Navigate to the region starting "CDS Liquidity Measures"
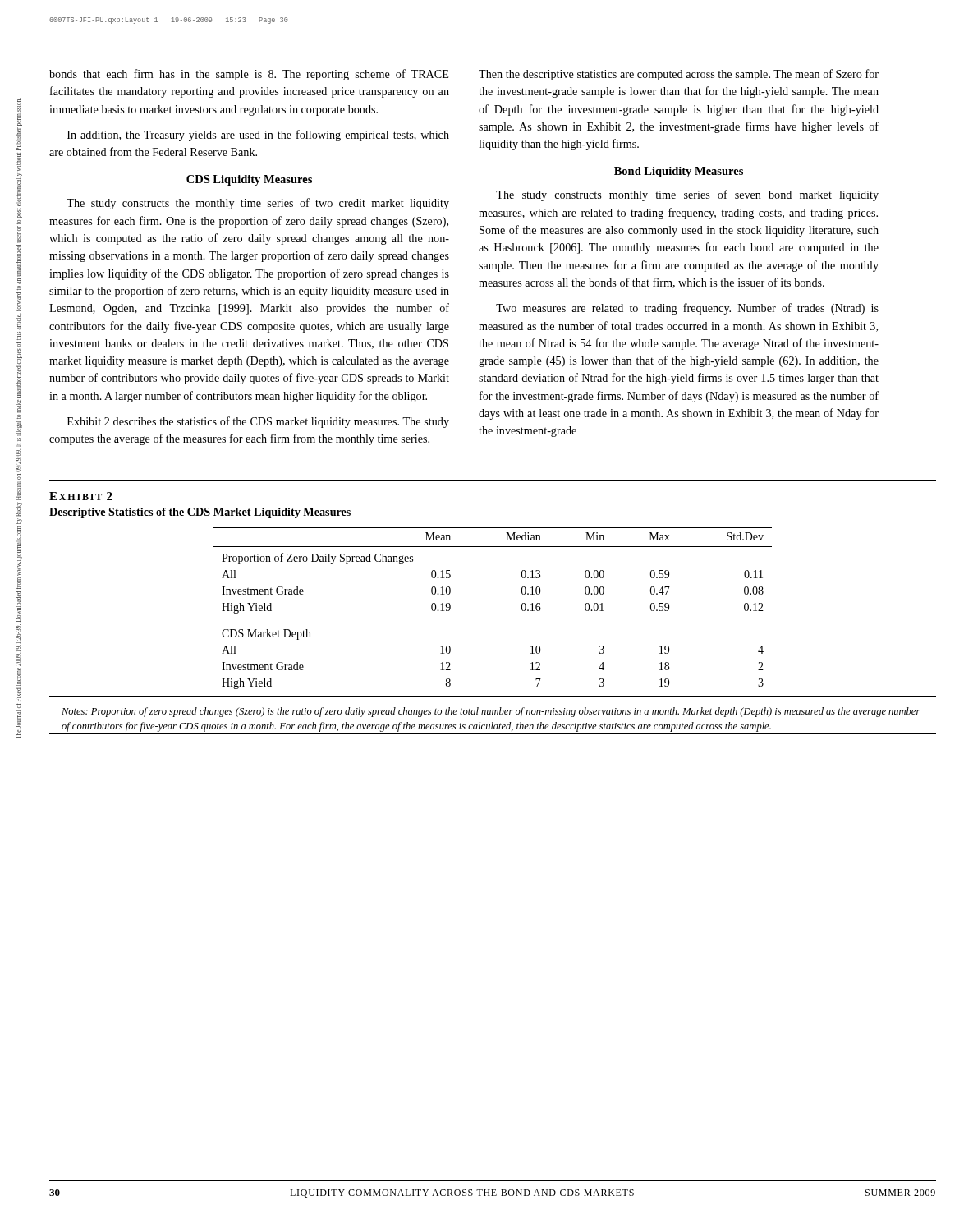 (249, 179)
